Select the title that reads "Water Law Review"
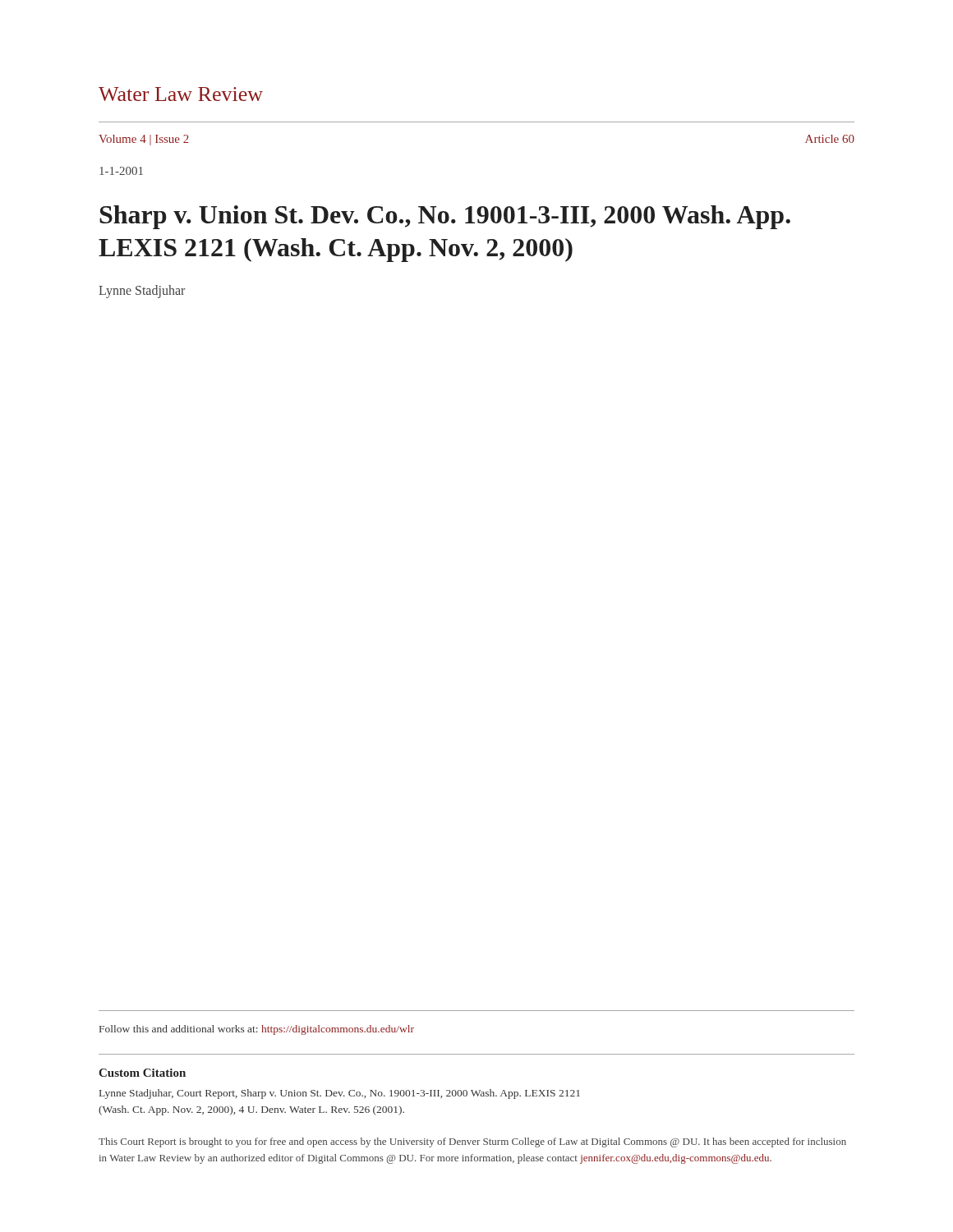This screenshot has width=953, height=1232. 181,94
